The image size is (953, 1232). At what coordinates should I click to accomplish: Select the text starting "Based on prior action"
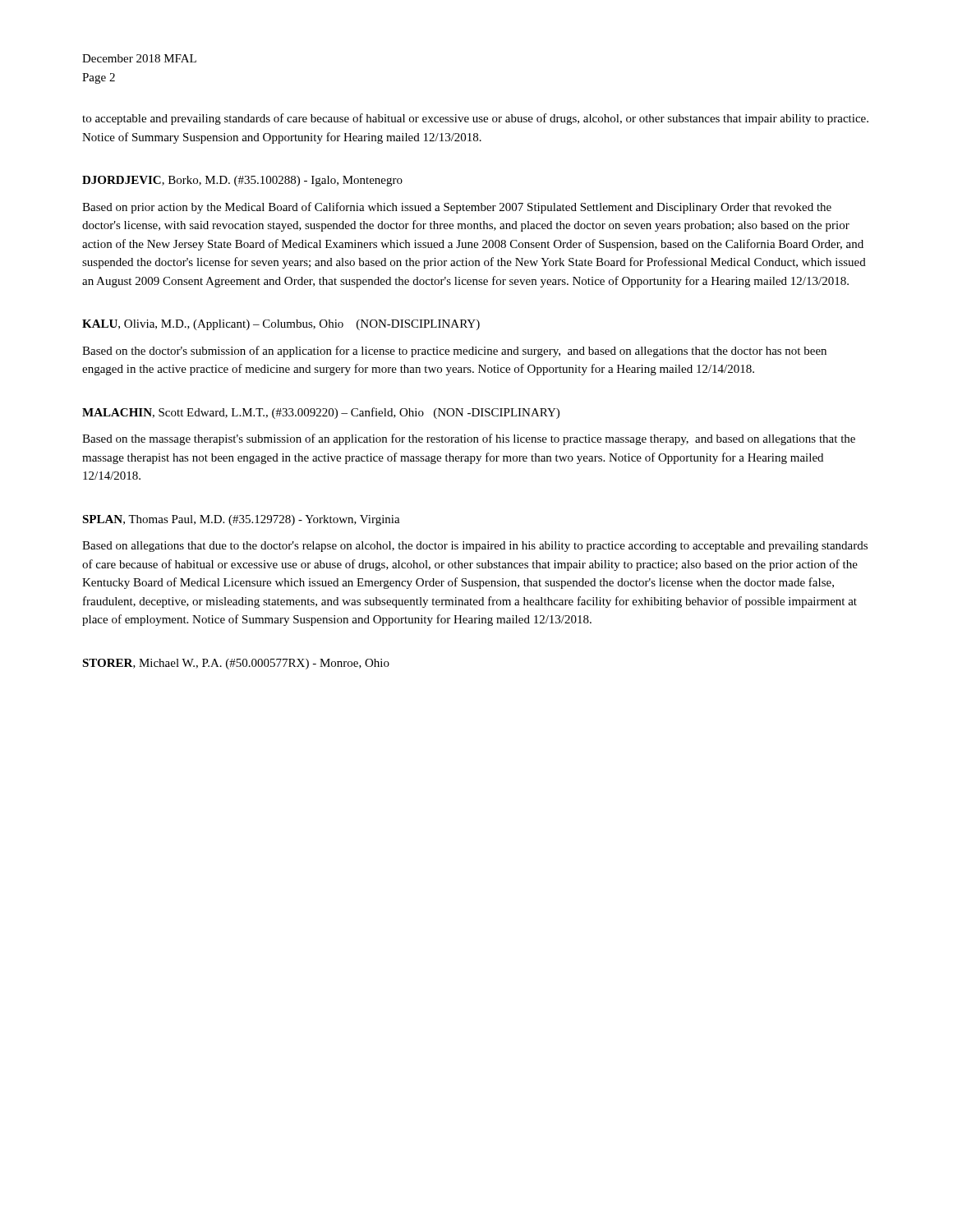tap(474, 244)
